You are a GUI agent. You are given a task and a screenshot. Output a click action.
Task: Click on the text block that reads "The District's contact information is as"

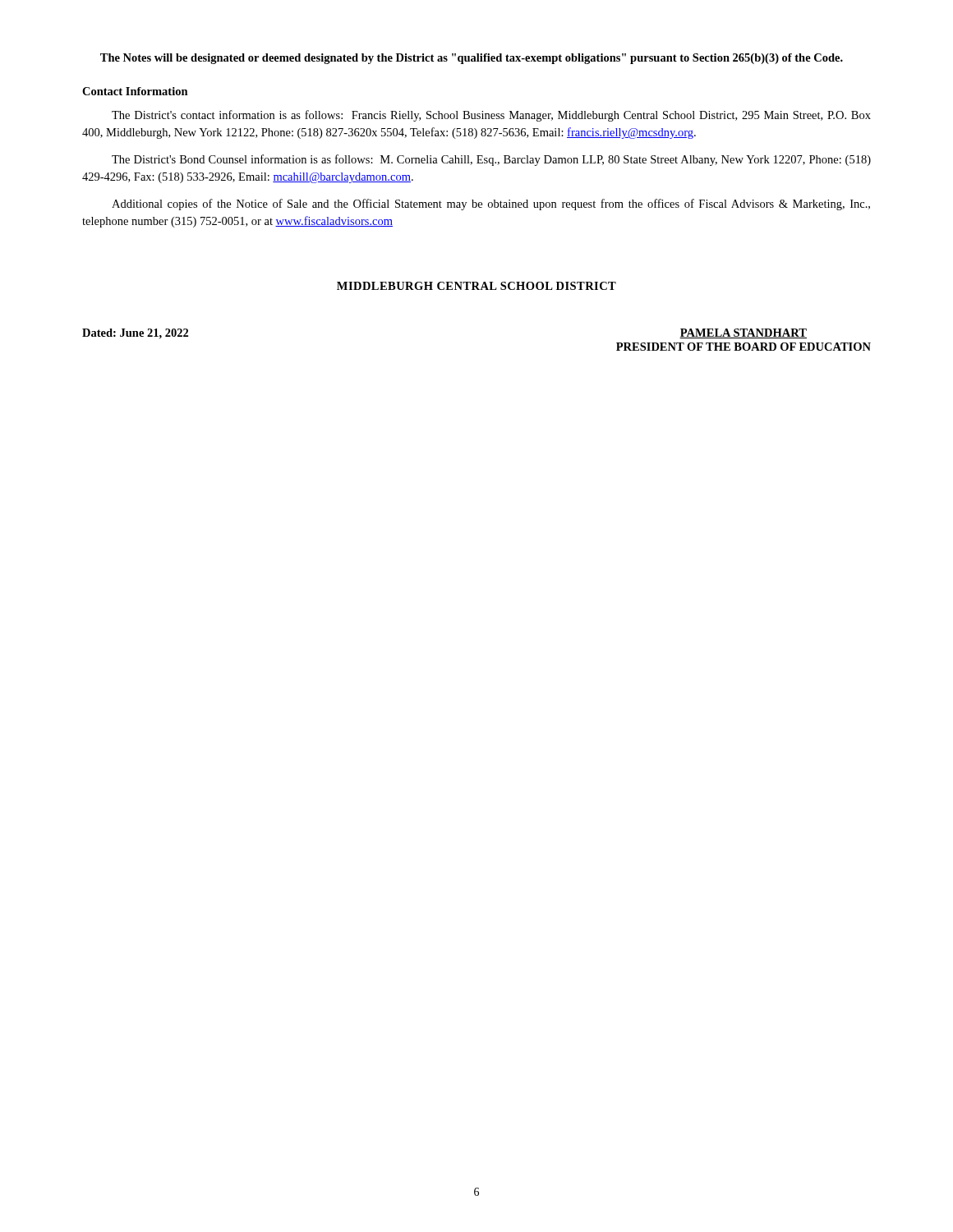click(x=476, y=124)
